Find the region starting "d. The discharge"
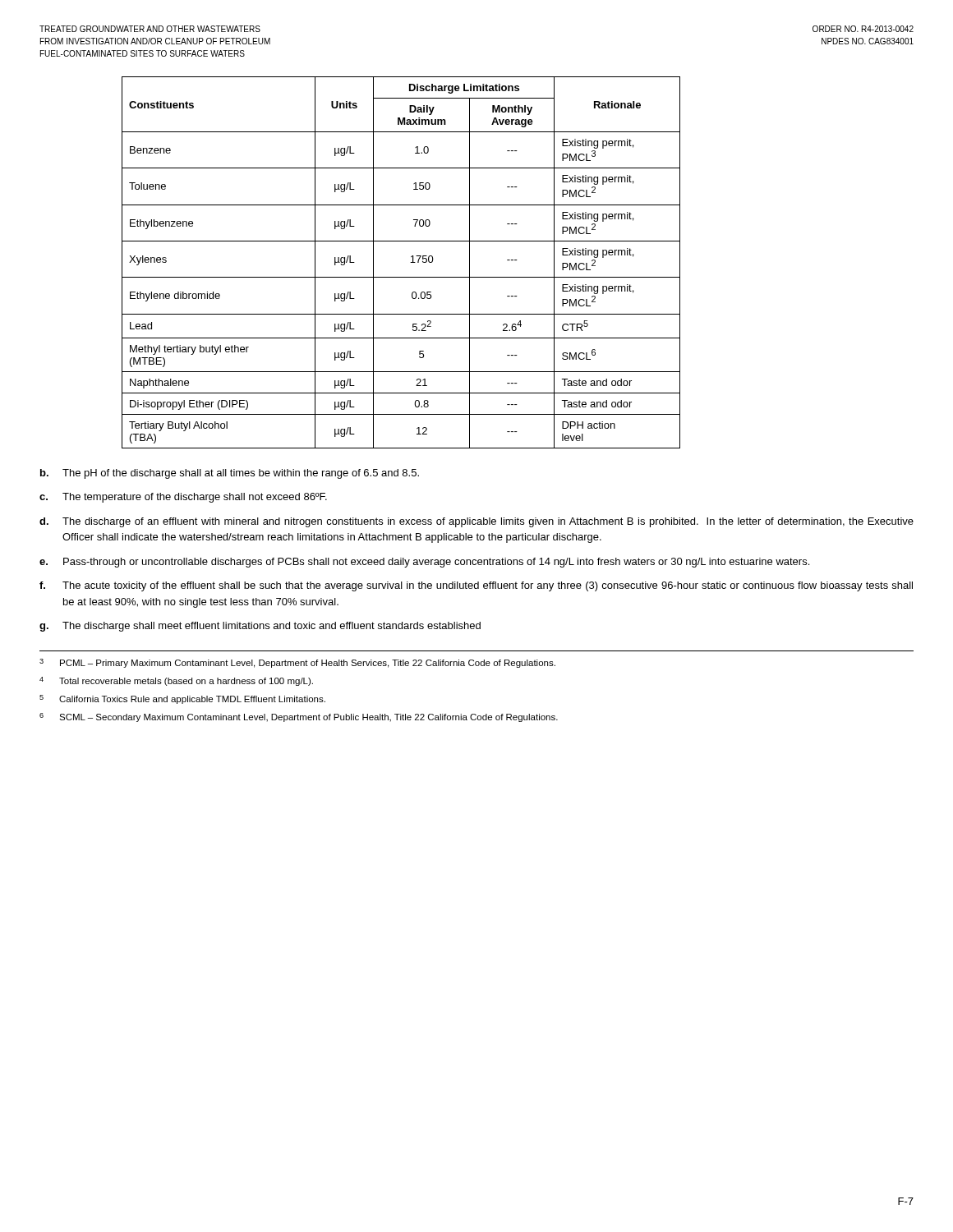The image size is (953, 1232). (x=476, y=529)
